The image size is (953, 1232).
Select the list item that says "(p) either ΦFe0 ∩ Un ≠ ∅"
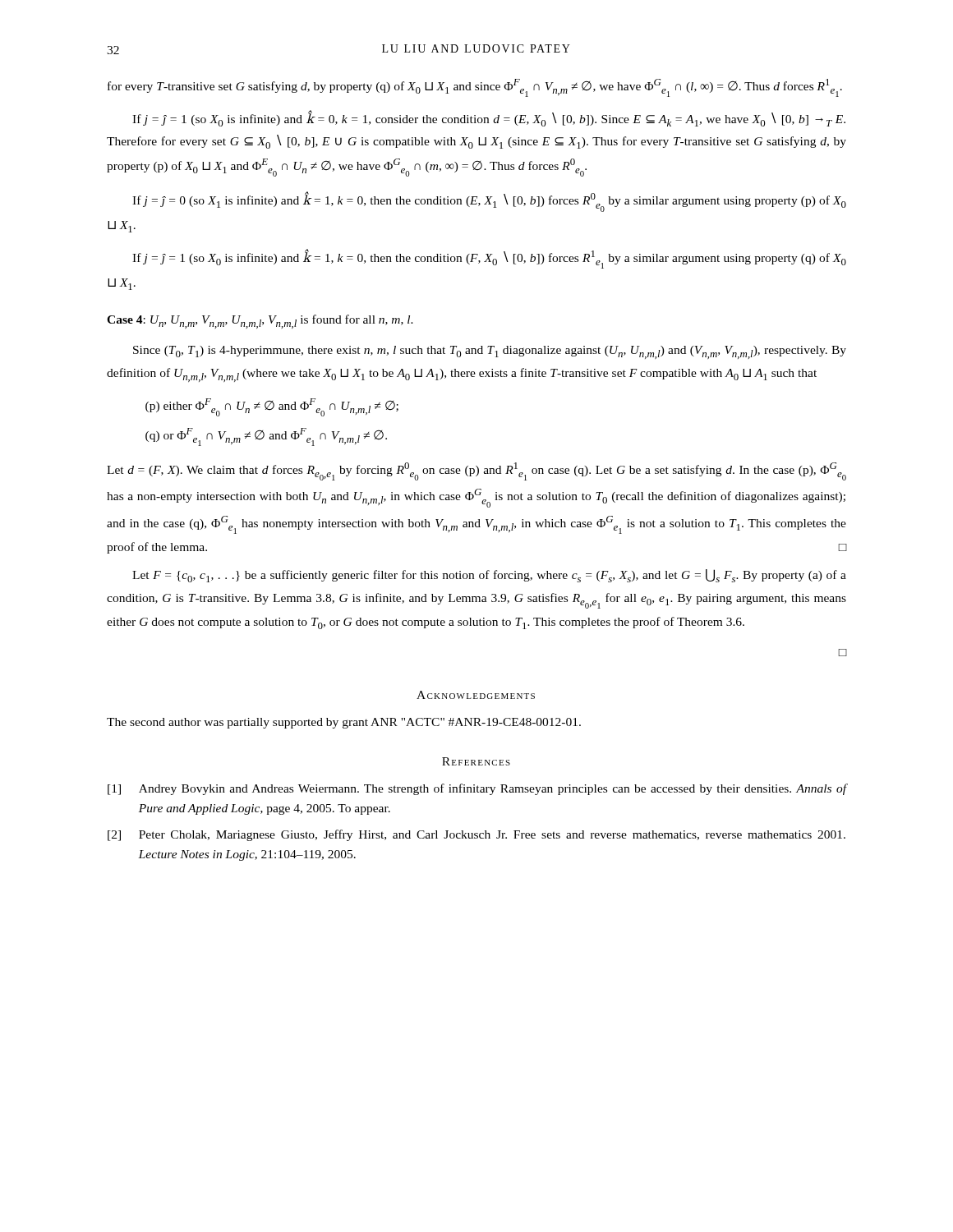point(272,407)
